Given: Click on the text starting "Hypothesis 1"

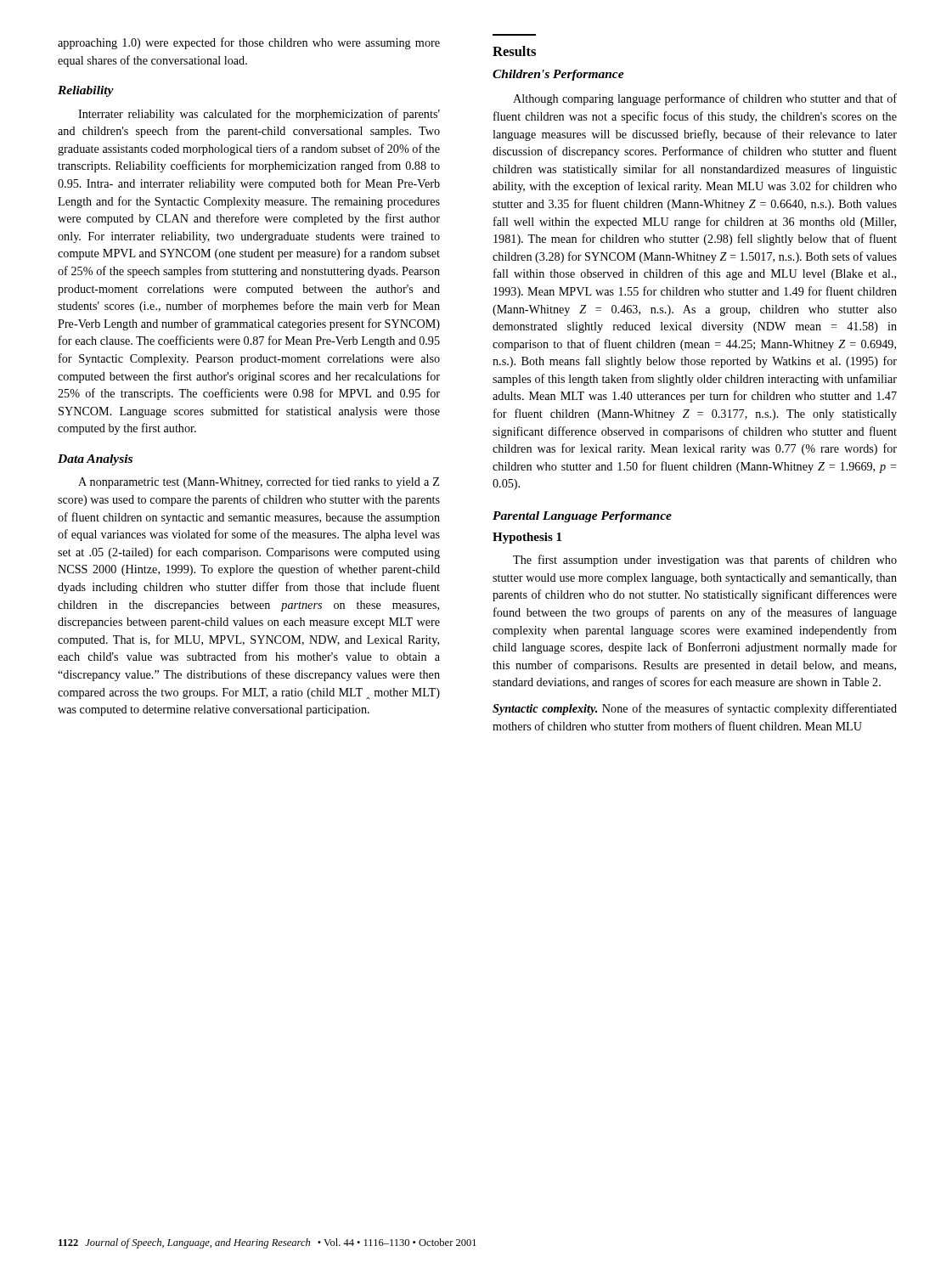Looking at the screenshot, I should point(527,536).
